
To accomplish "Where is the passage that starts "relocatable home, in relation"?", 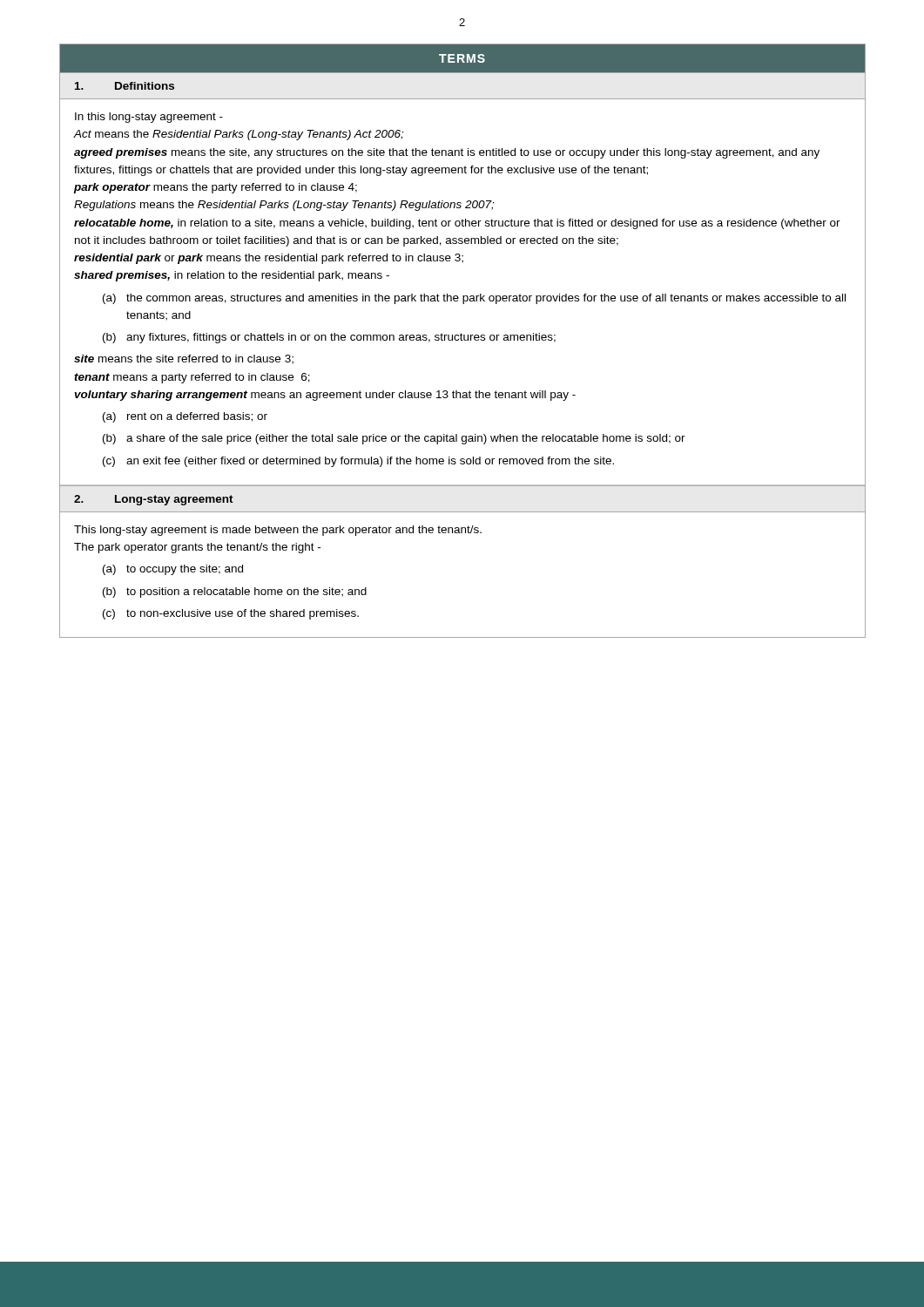I will click(x=462, y=232).
